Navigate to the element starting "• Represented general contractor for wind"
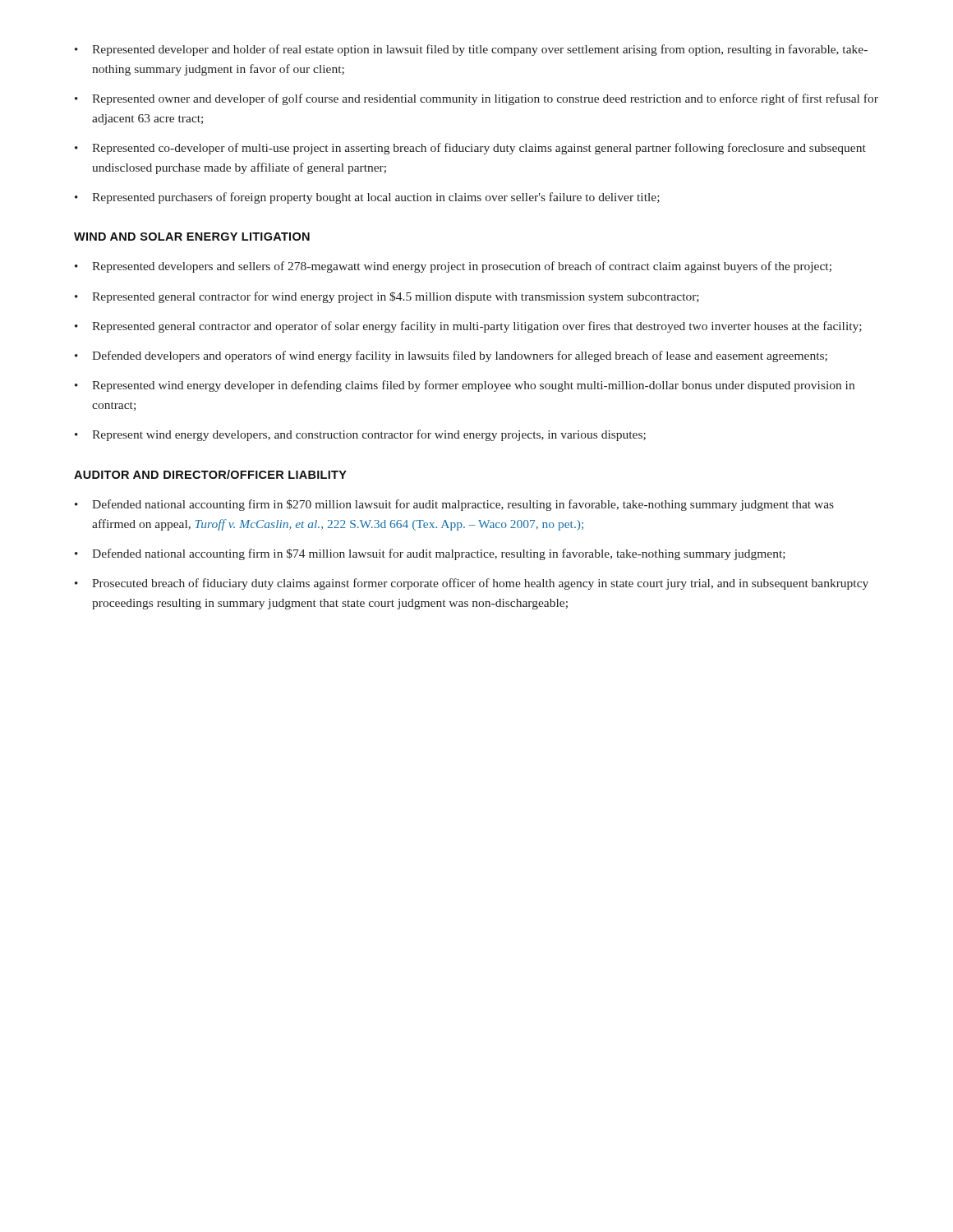 pyautogui.click(x=476, y=296)
